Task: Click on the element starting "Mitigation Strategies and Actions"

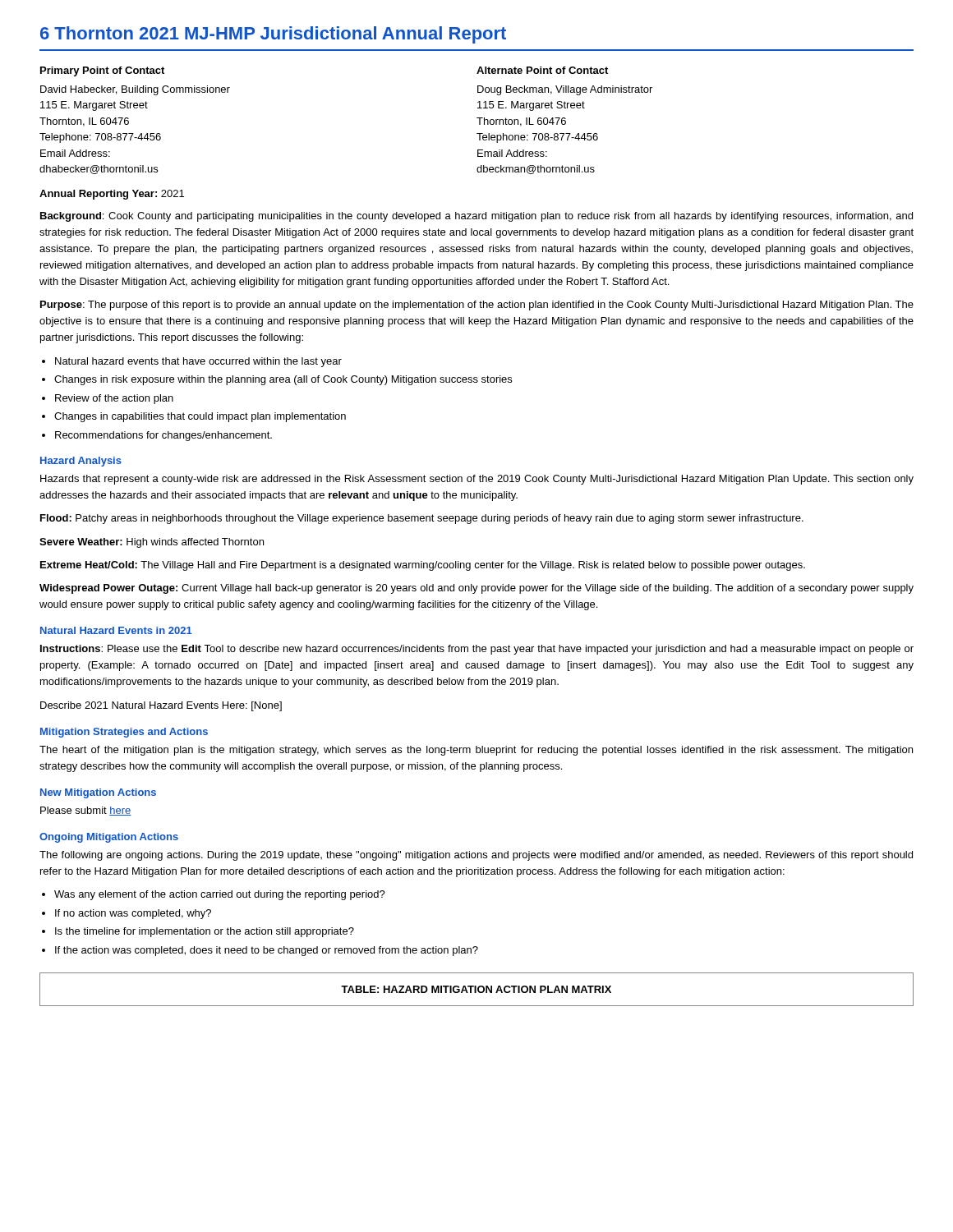Action: (124, 733)
